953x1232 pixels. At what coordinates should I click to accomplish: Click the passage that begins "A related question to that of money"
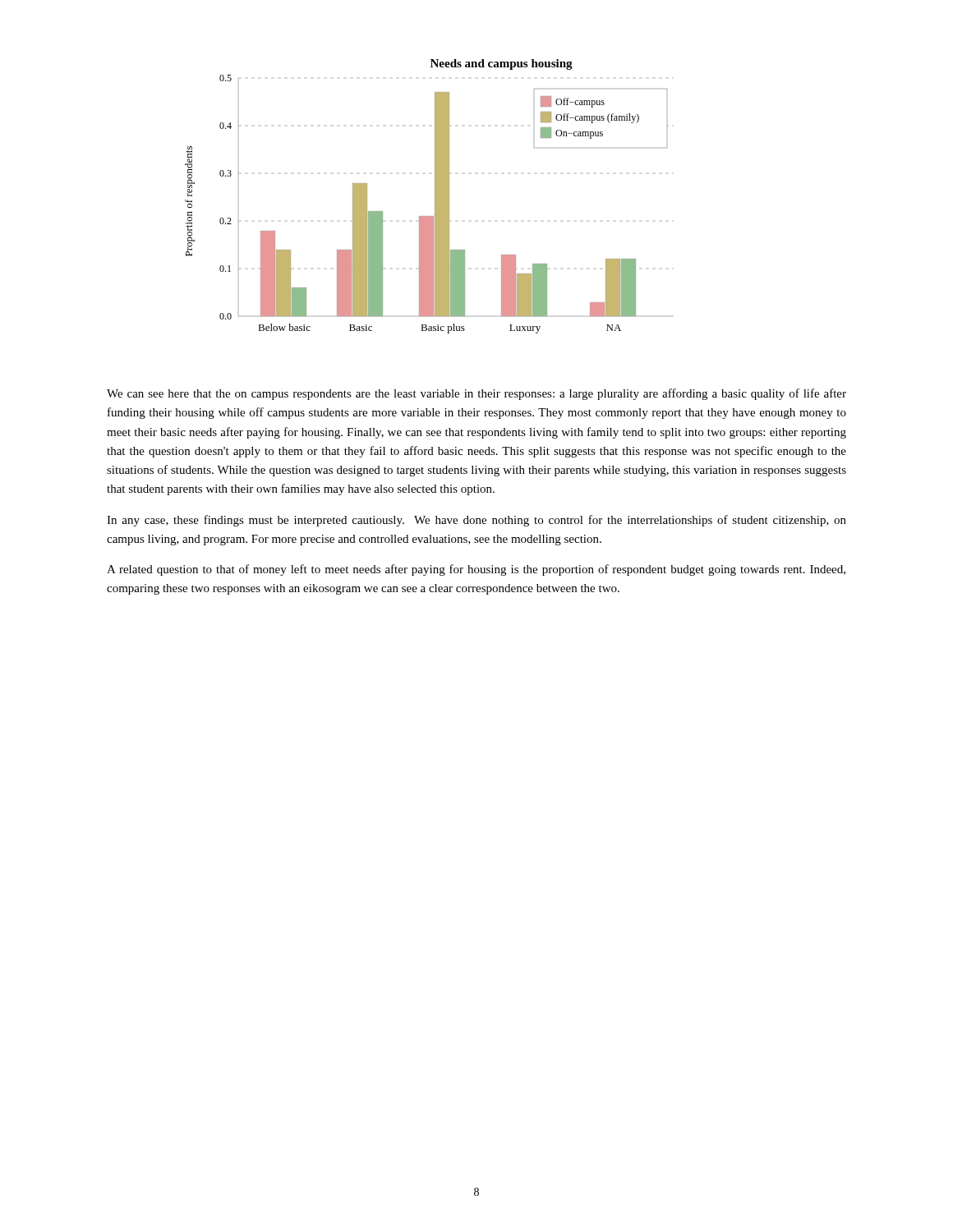tap(476, 579)
